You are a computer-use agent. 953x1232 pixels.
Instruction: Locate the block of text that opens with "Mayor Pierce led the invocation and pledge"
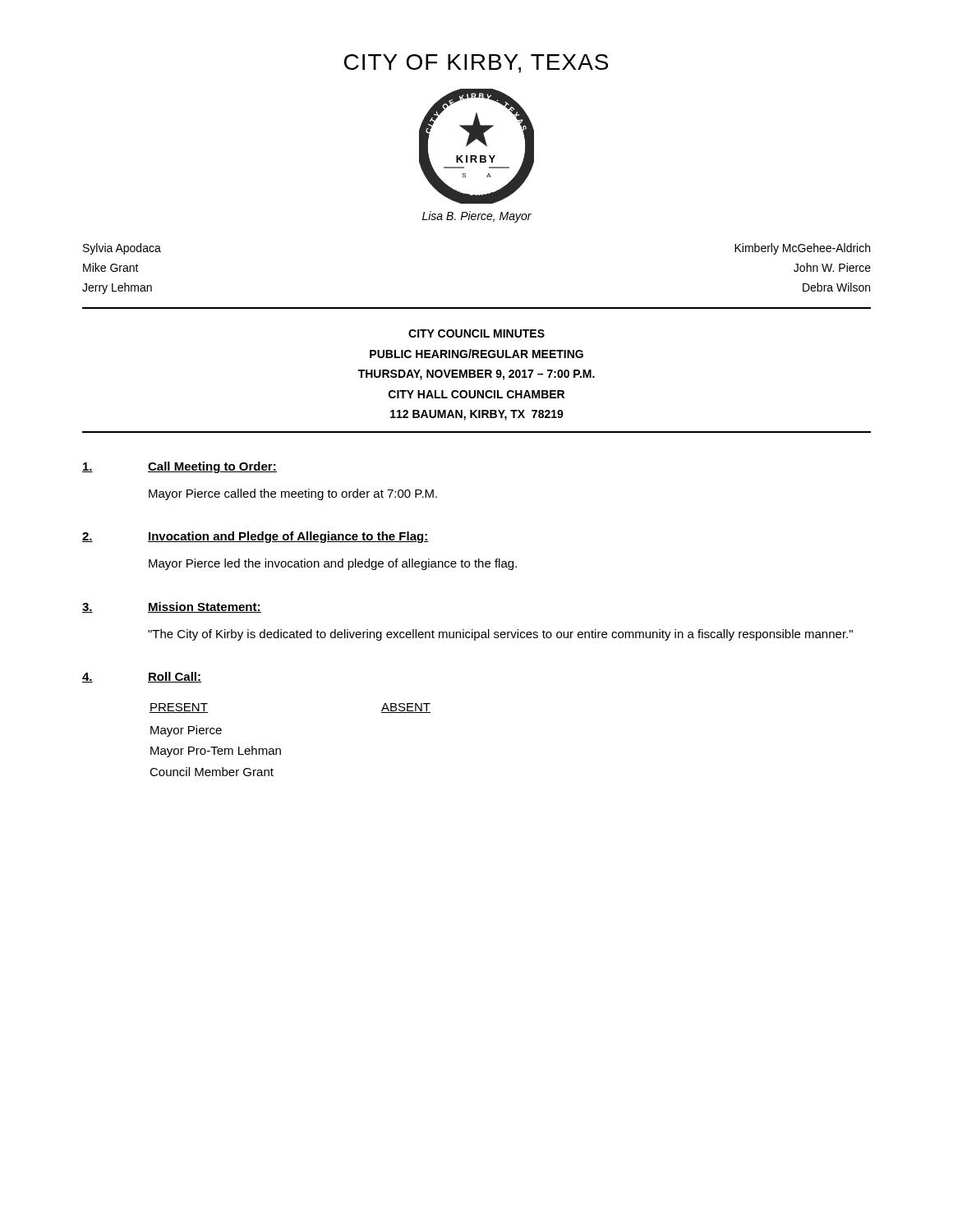click(333, 563)
